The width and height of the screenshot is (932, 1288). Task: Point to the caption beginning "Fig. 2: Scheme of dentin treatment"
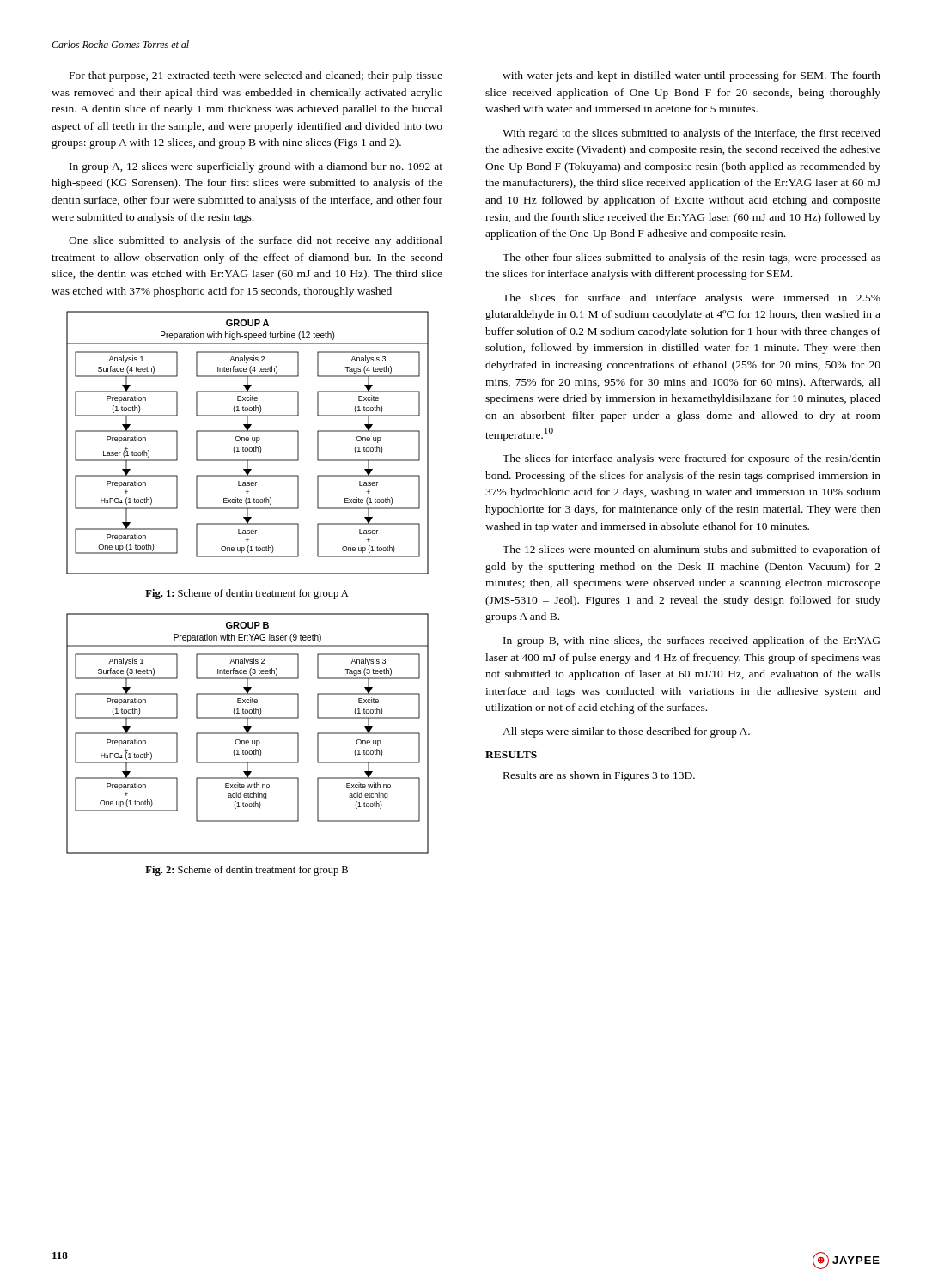coord(247,870)
